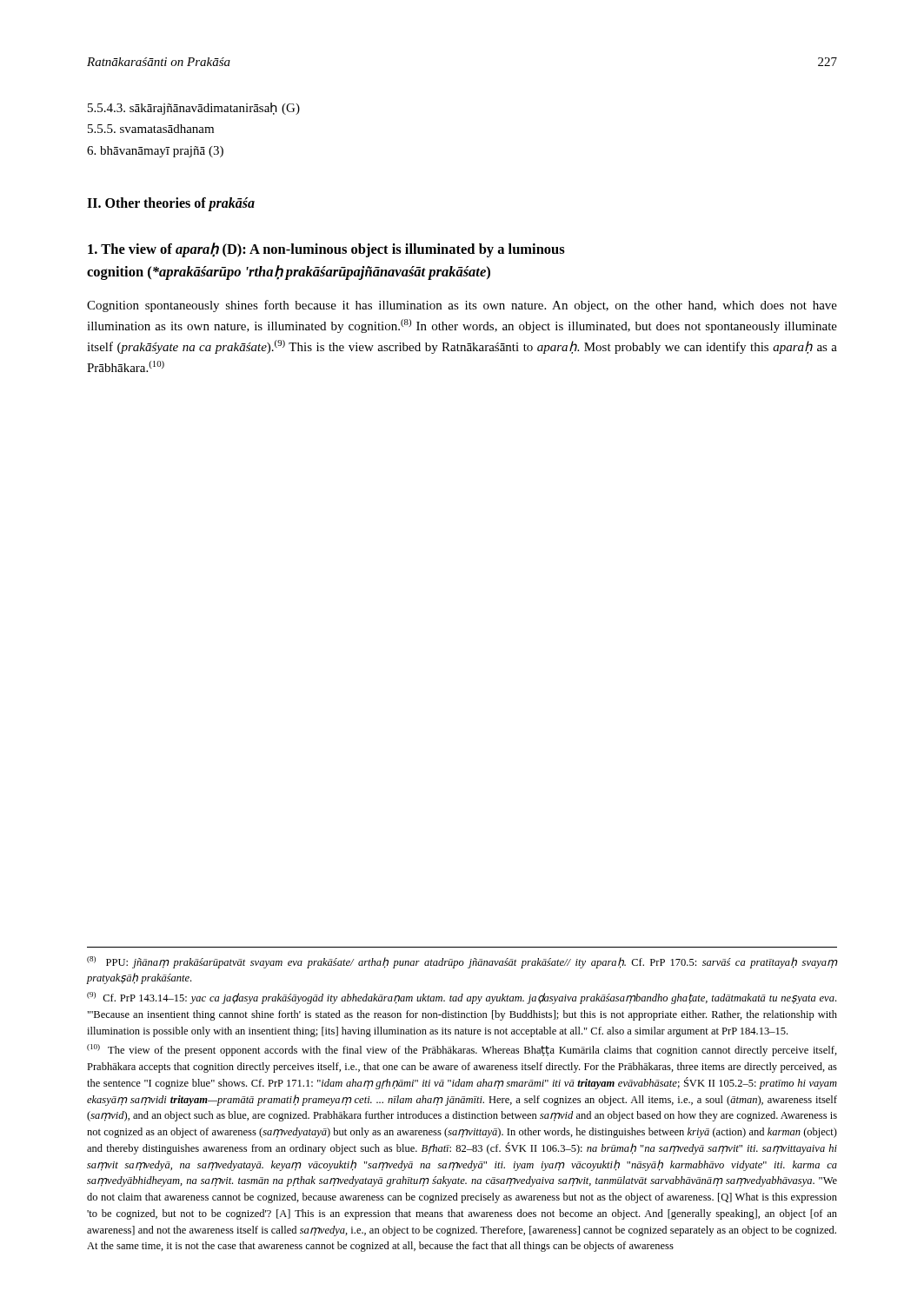Select the passage starting "5.5.4.3. sākārajñānavādimatanirāsaḥ (G)"
924x1304 pixels.
193,107
